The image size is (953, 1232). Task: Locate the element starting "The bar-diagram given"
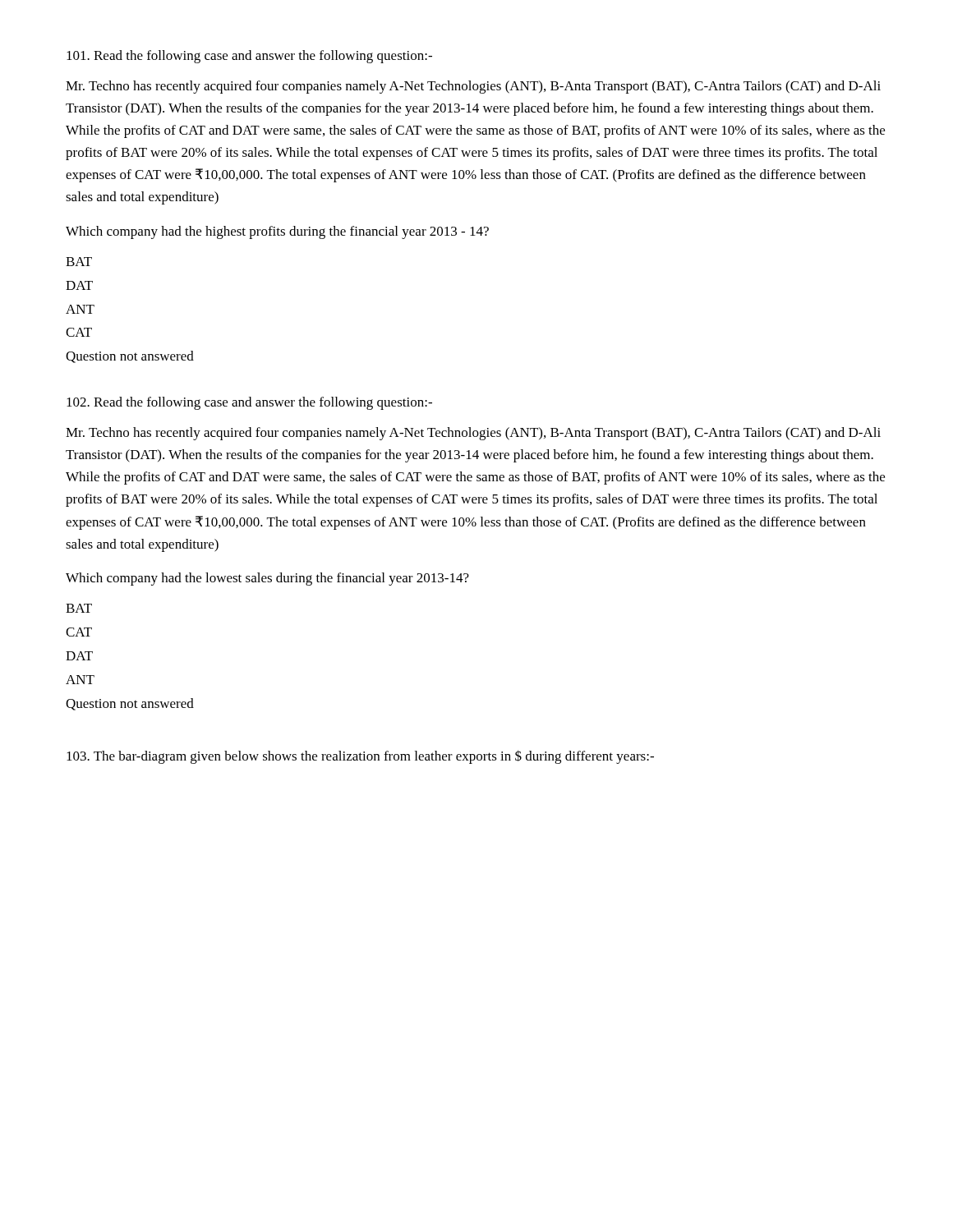tap(360, 756)
